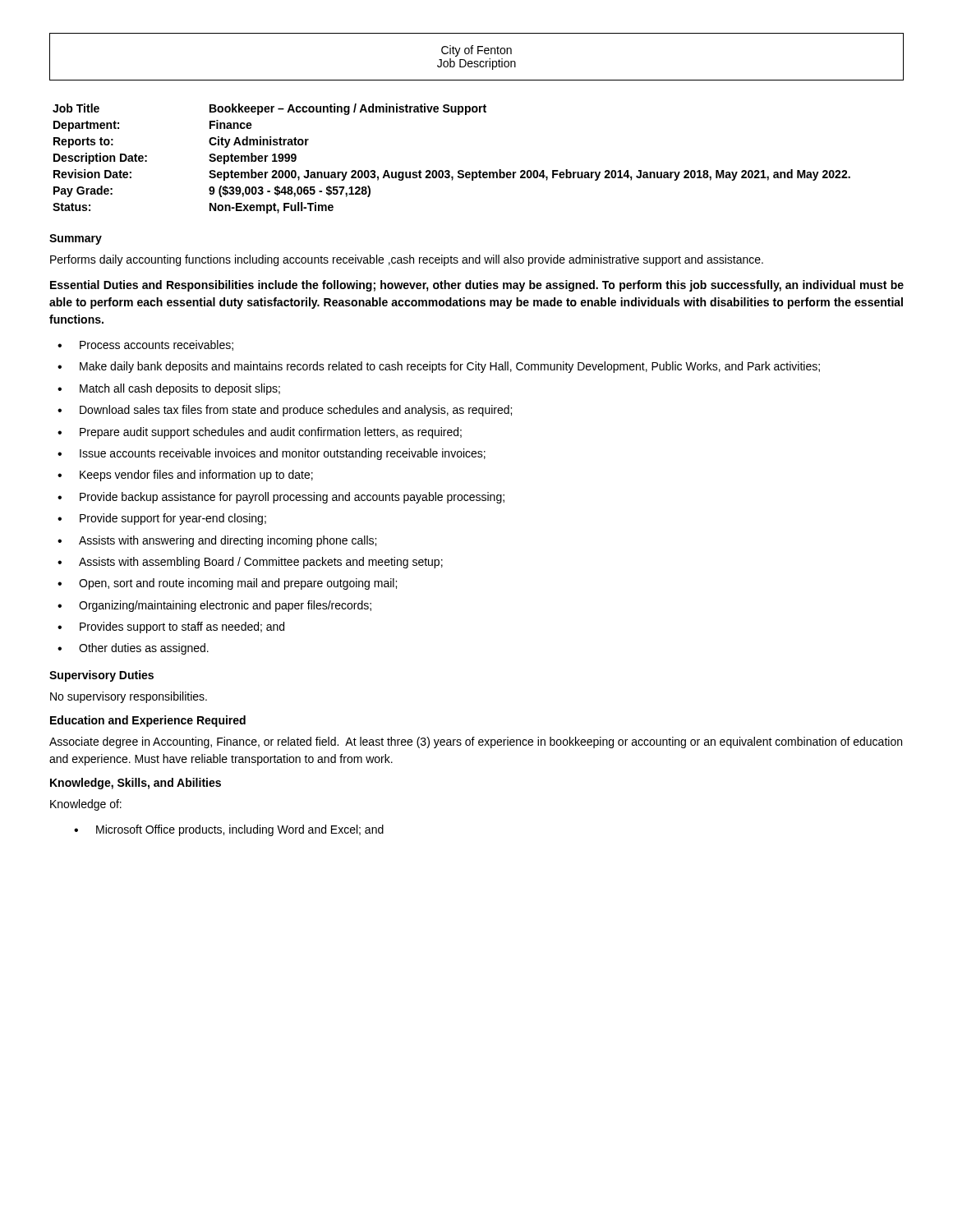Locate the text block starting "•Download sales tax files from state and"
Image resolution: width=953 pixels, height=1232 pixels.
click(x=481, y=411)
